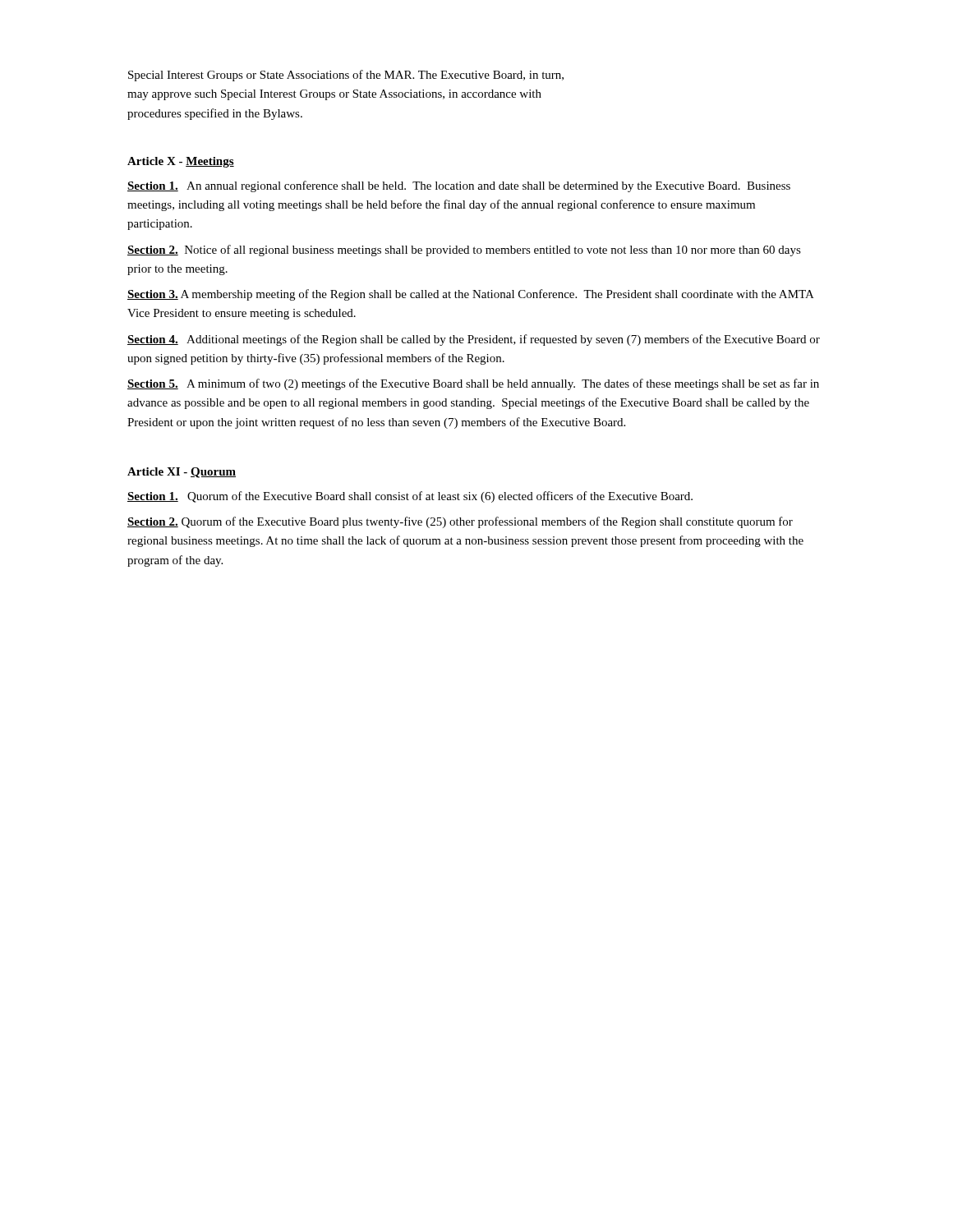
Task: Select the text block containing "Section 3. A membership meeting of the Region"
Action: [470, 304]
